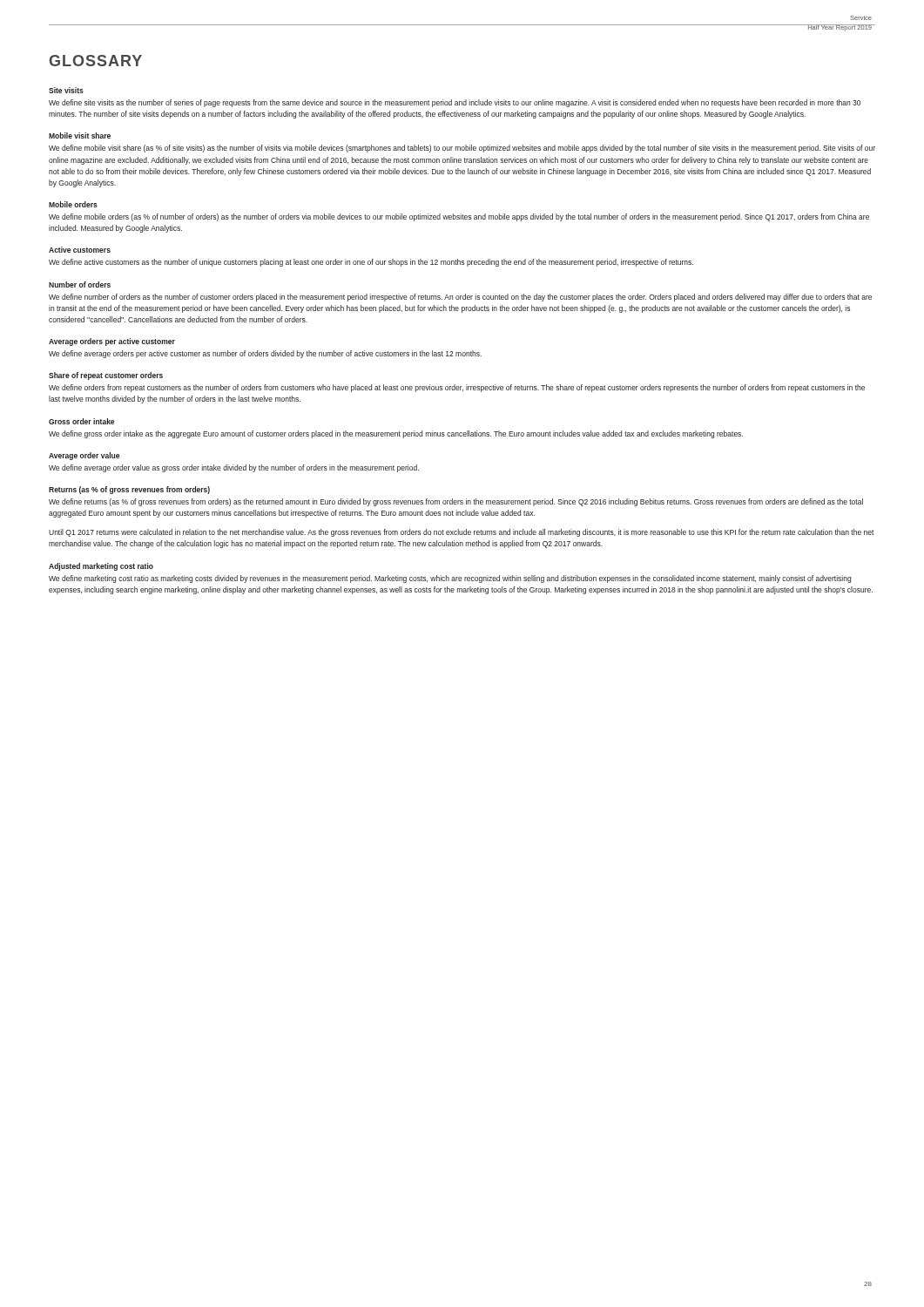Find the text starting "Average order value"
This screenshot has width=924, height=1307.
point(84,455)
